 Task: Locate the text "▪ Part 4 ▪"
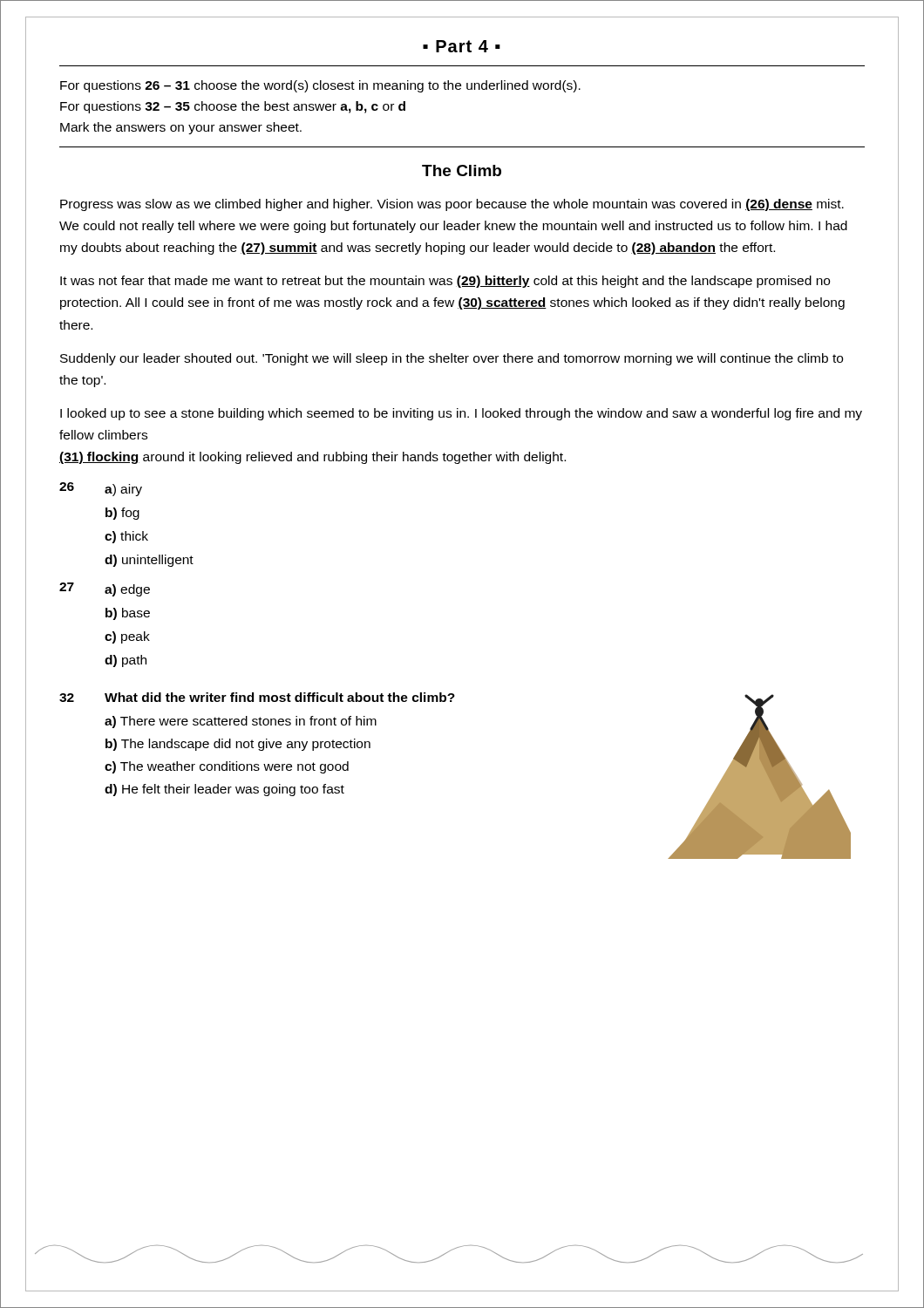(x=462, y=46)
